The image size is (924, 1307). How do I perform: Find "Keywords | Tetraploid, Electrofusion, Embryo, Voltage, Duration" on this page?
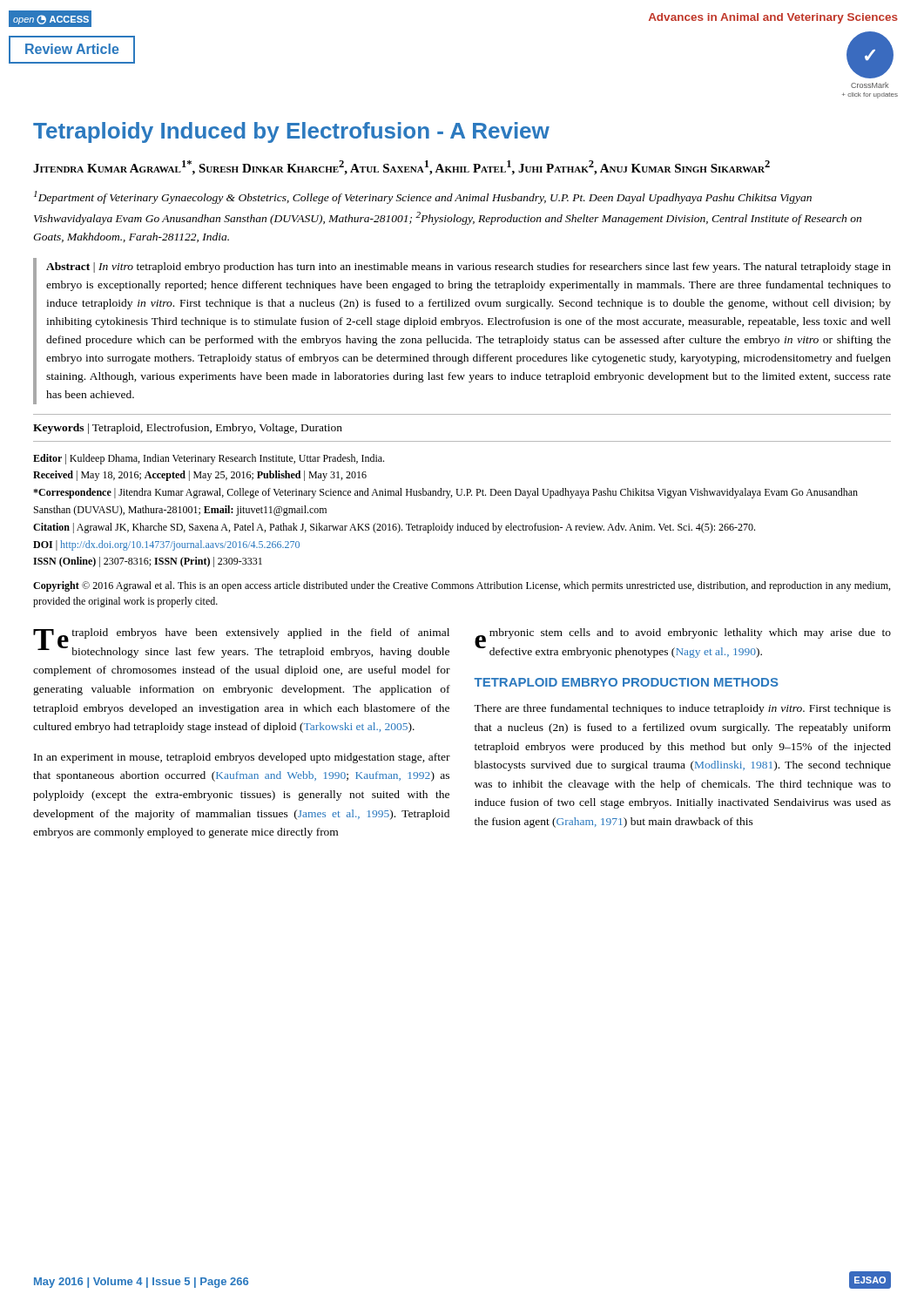[x=188, y=427]
